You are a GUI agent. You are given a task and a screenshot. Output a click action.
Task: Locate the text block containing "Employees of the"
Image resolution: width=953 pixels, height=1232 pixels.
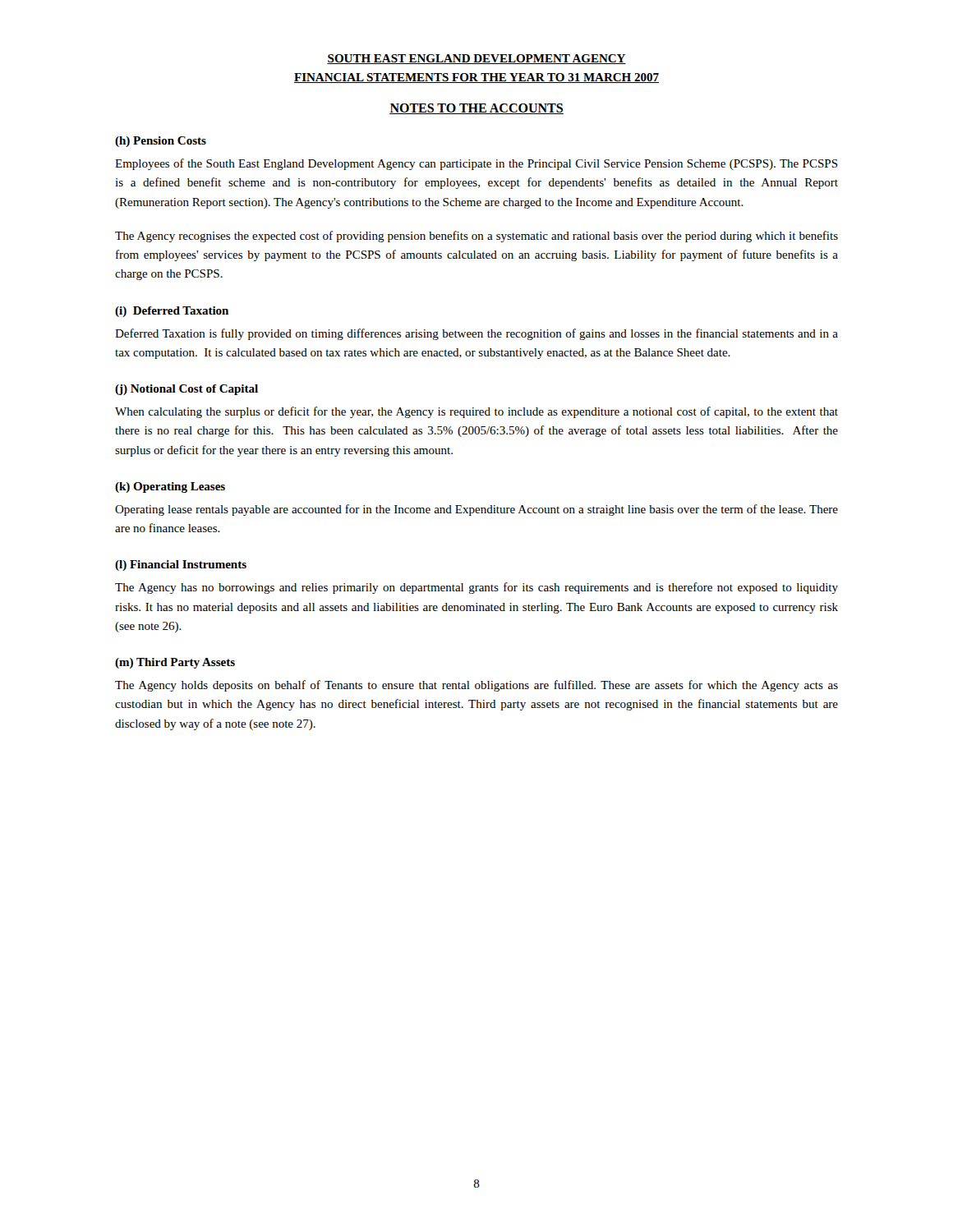tap(476, 183)
